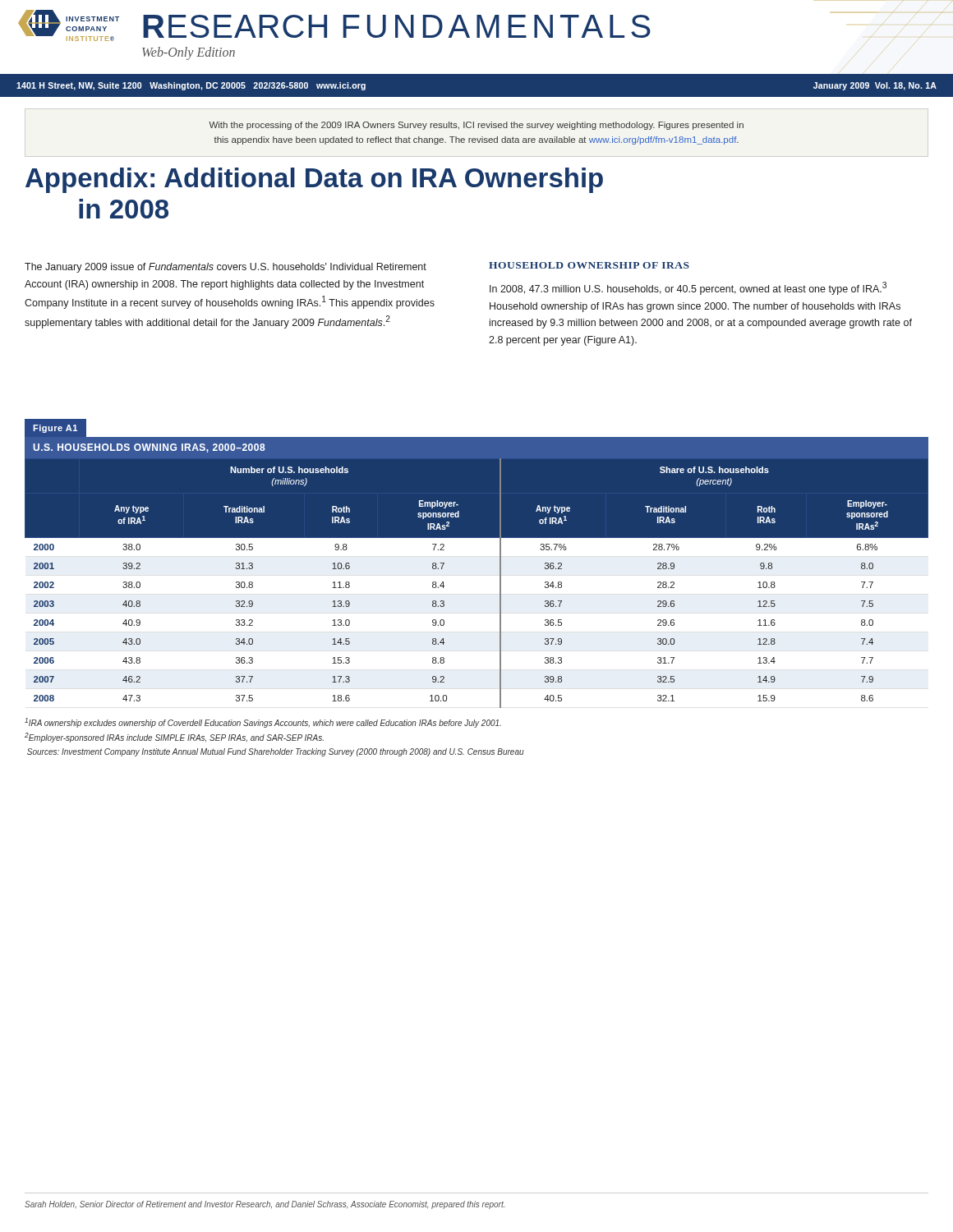Select the footnote containing "1IRA ownership excludes"
Screen dimensions: 1232x953
pos(476,737)
